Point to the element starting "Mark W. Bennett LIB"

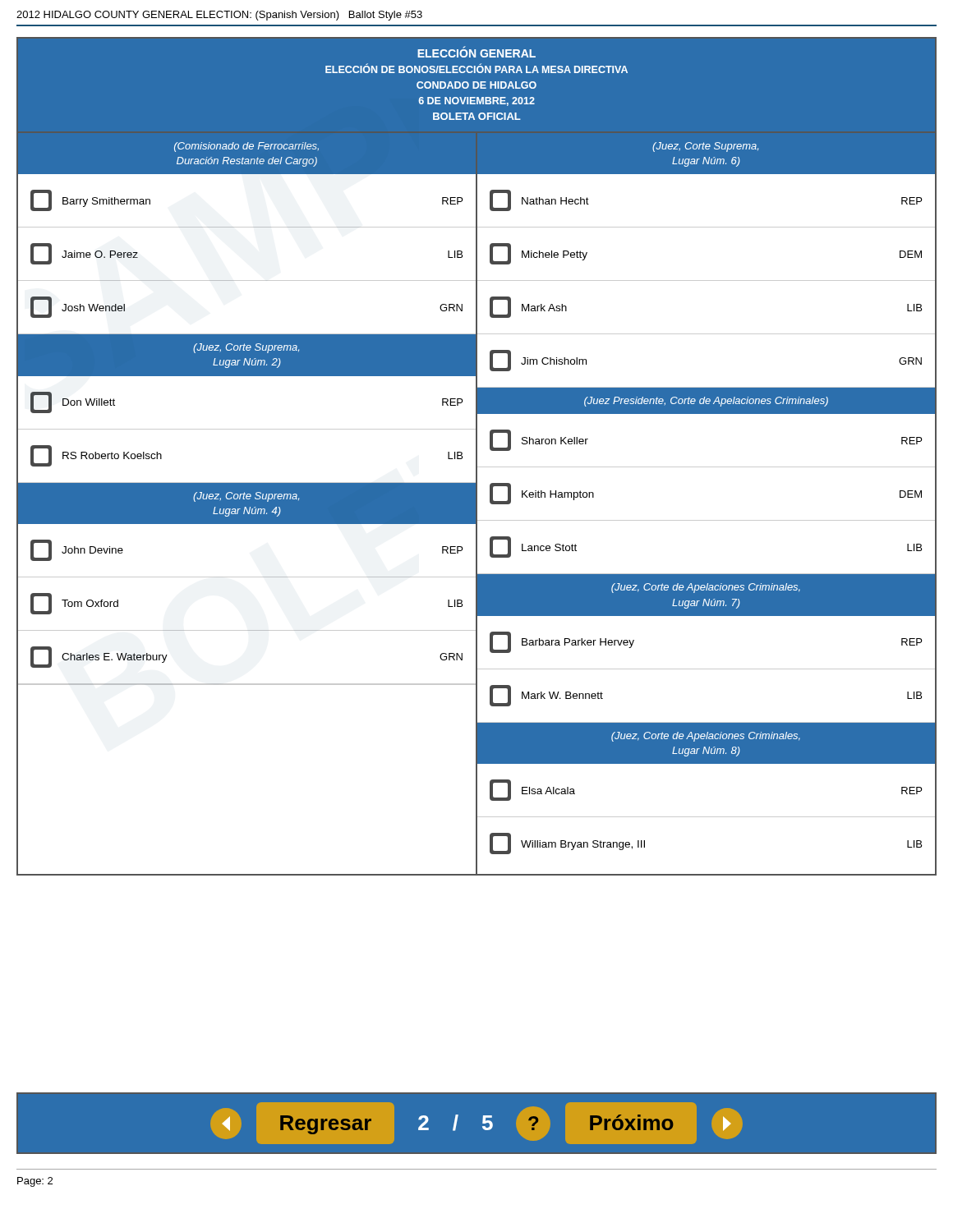[500, 688]
